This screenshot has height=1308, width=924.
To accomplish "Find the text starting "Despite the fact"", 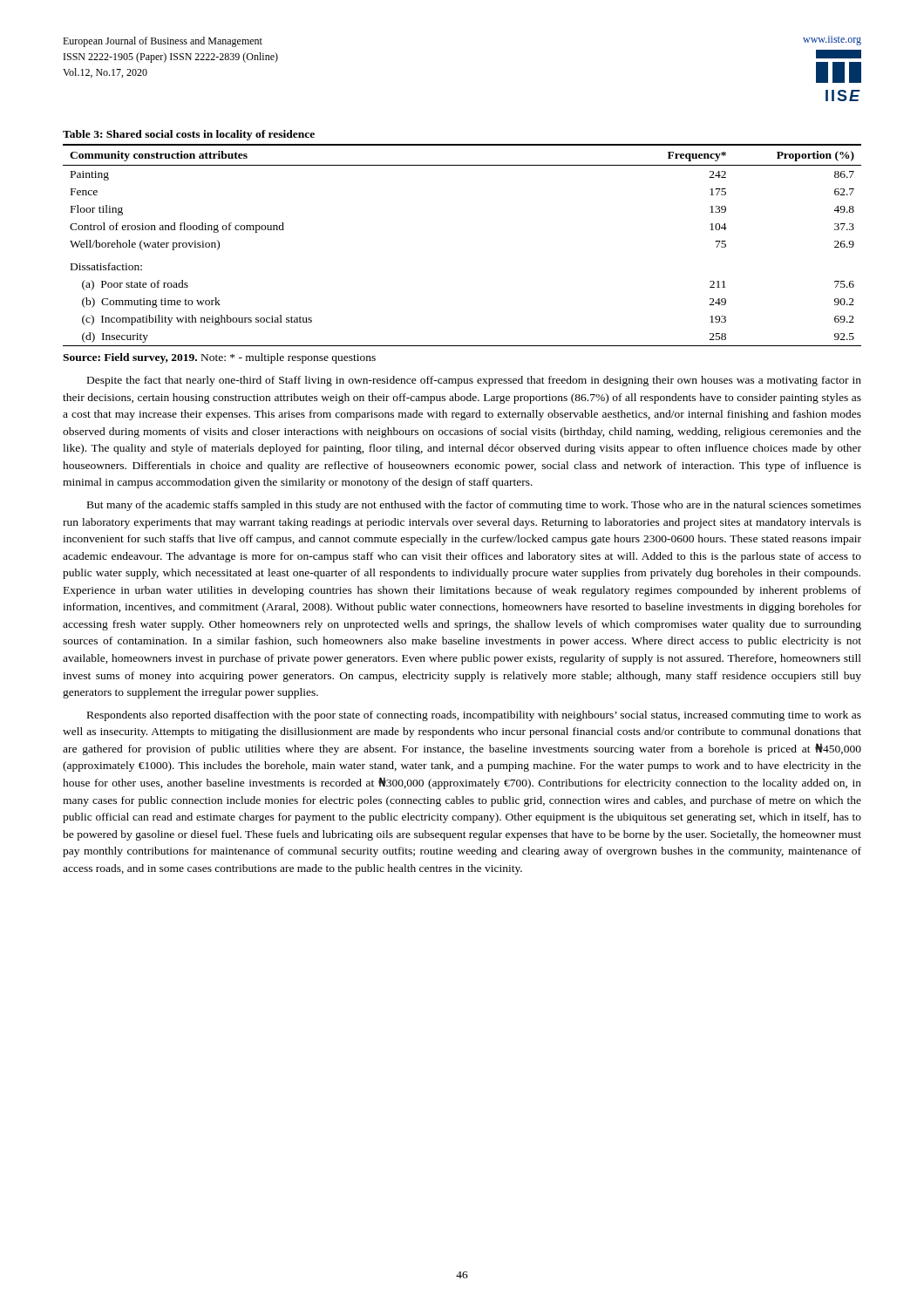I will [462, 431].
